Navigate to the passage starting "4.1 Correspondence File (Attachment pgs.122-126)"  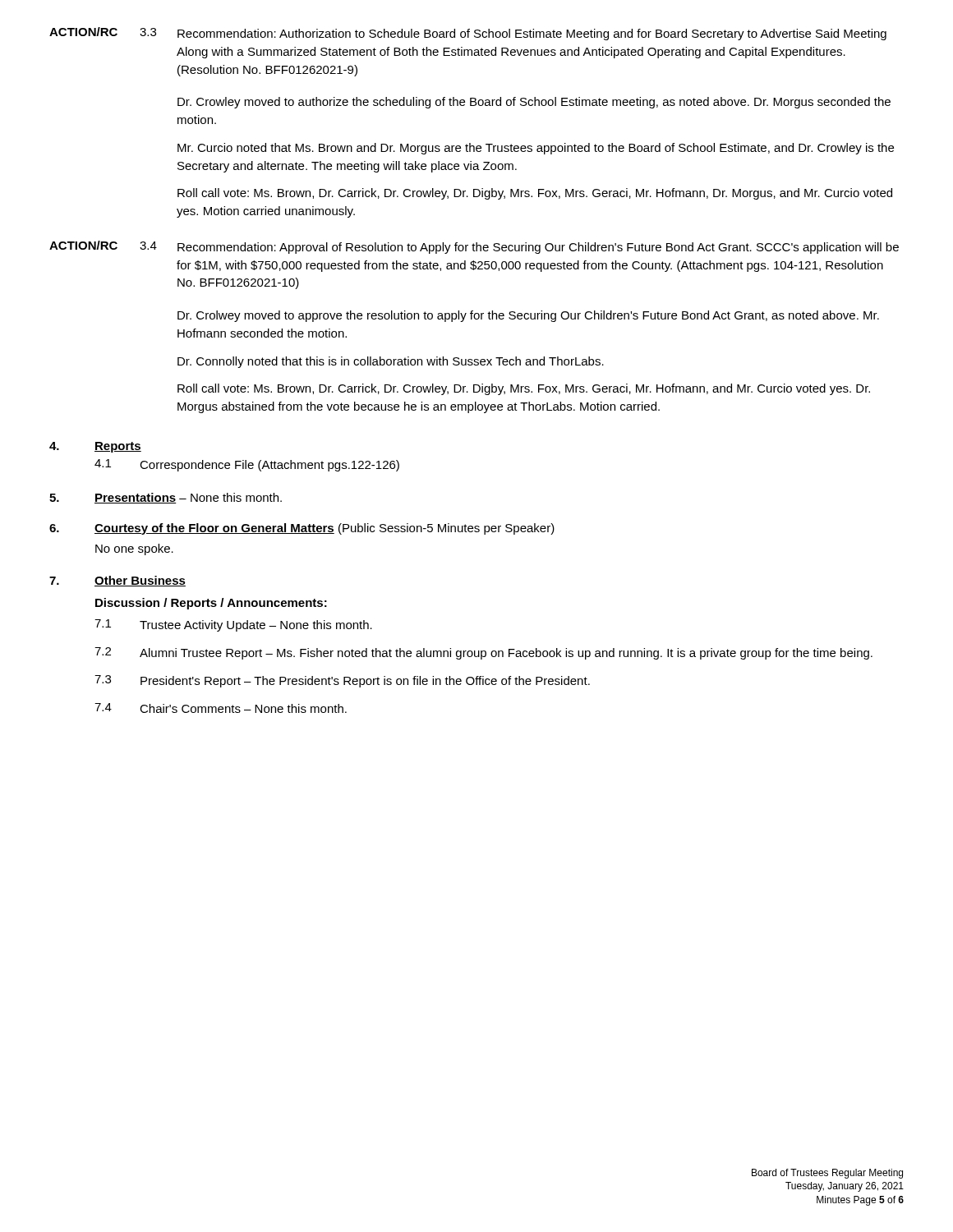point(247,465)
